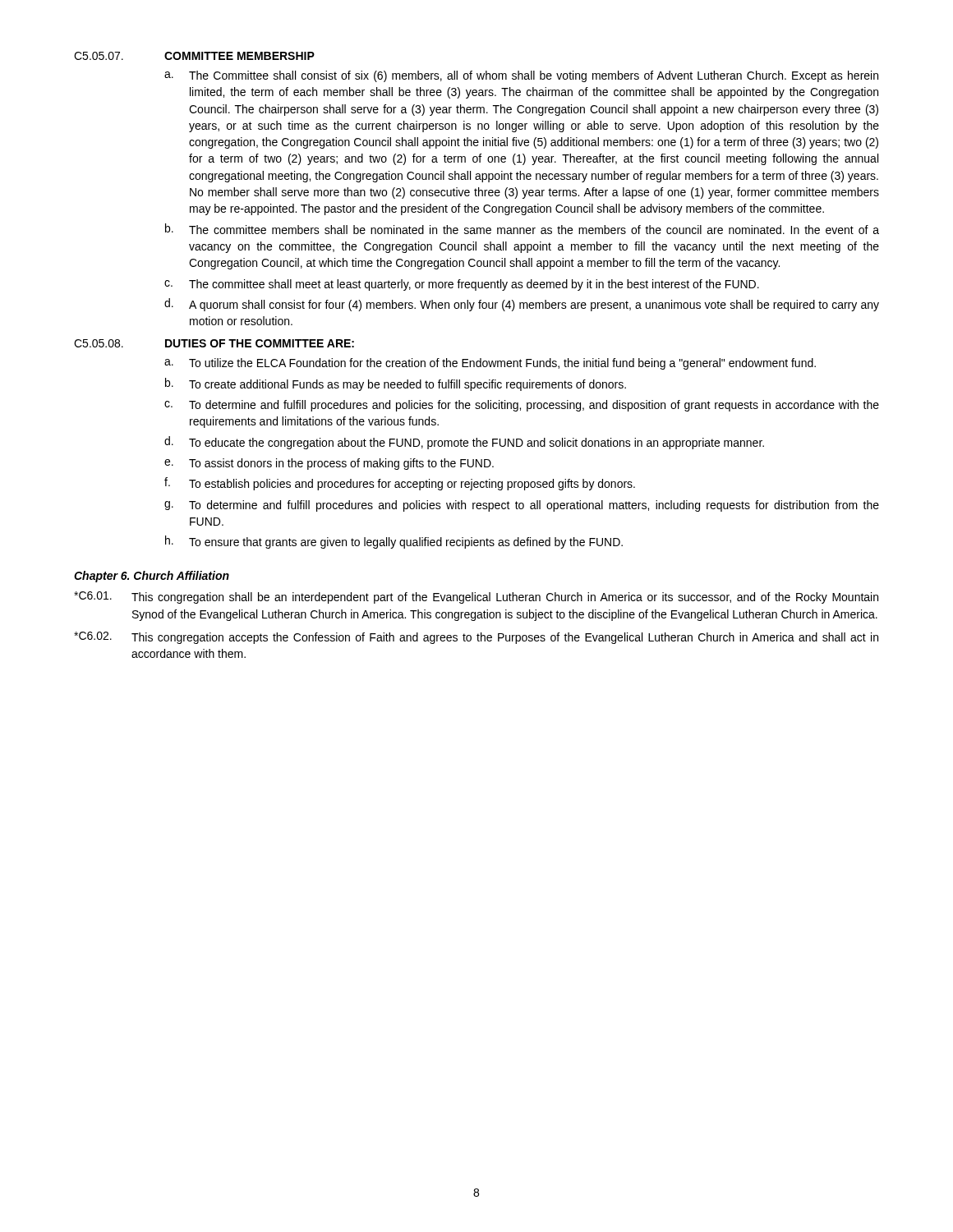Select the region starting "d. To educate the"
953x1232 pixels.
click(522, 443)
